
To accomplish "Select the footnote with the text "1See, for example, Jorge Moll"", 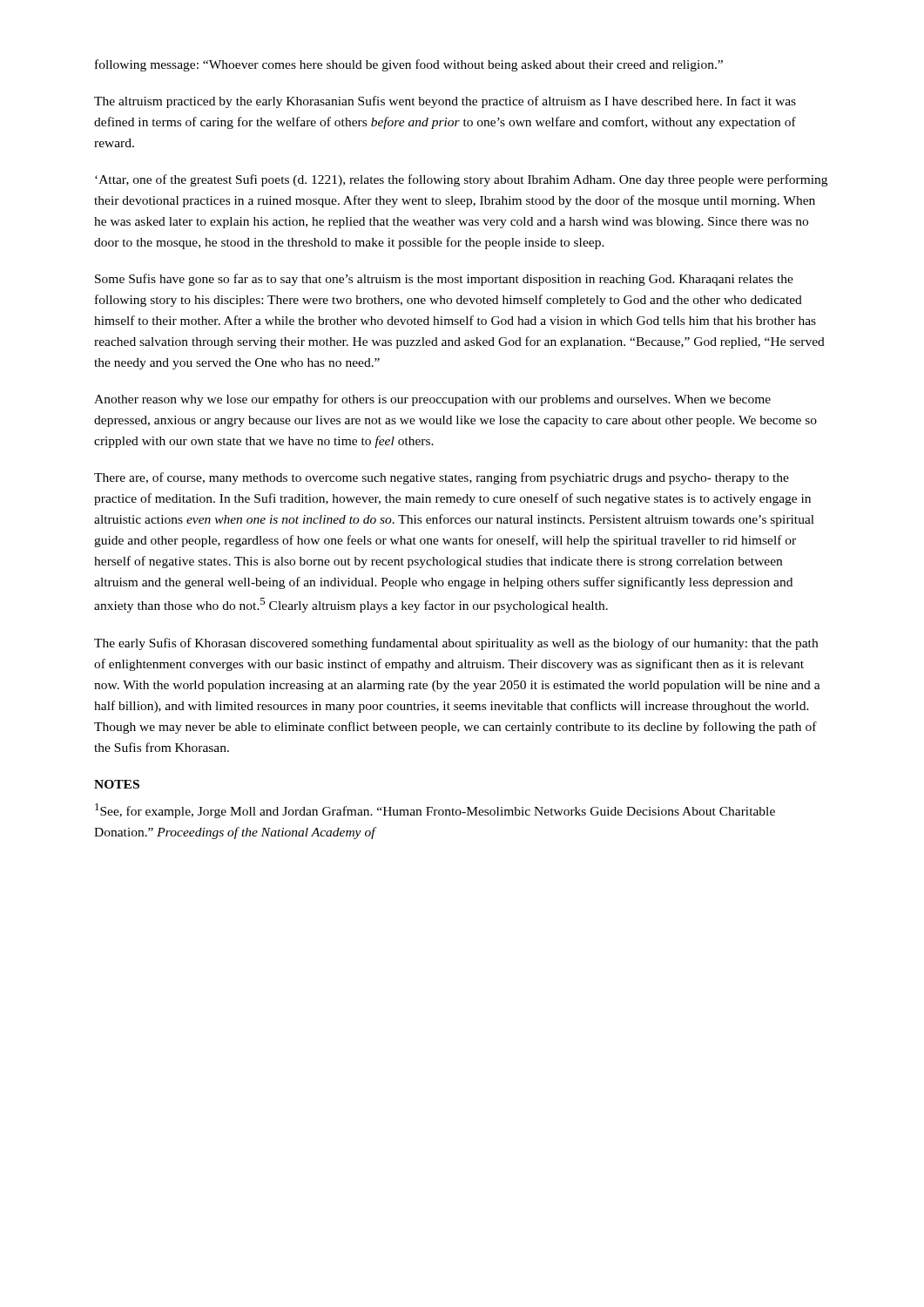I will coord(435,819).
